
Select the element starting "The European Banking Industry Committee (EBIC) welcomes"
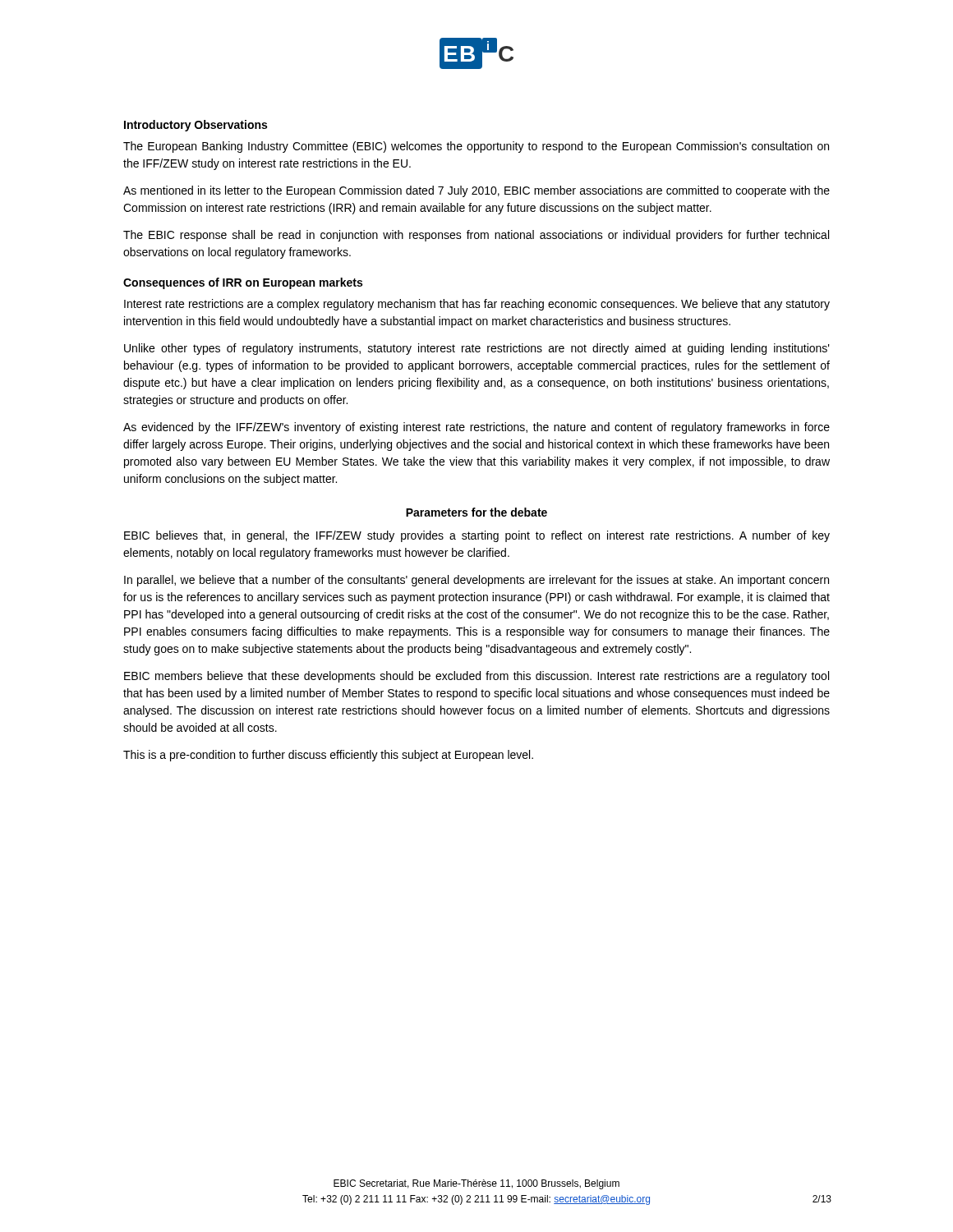(476, 155)
